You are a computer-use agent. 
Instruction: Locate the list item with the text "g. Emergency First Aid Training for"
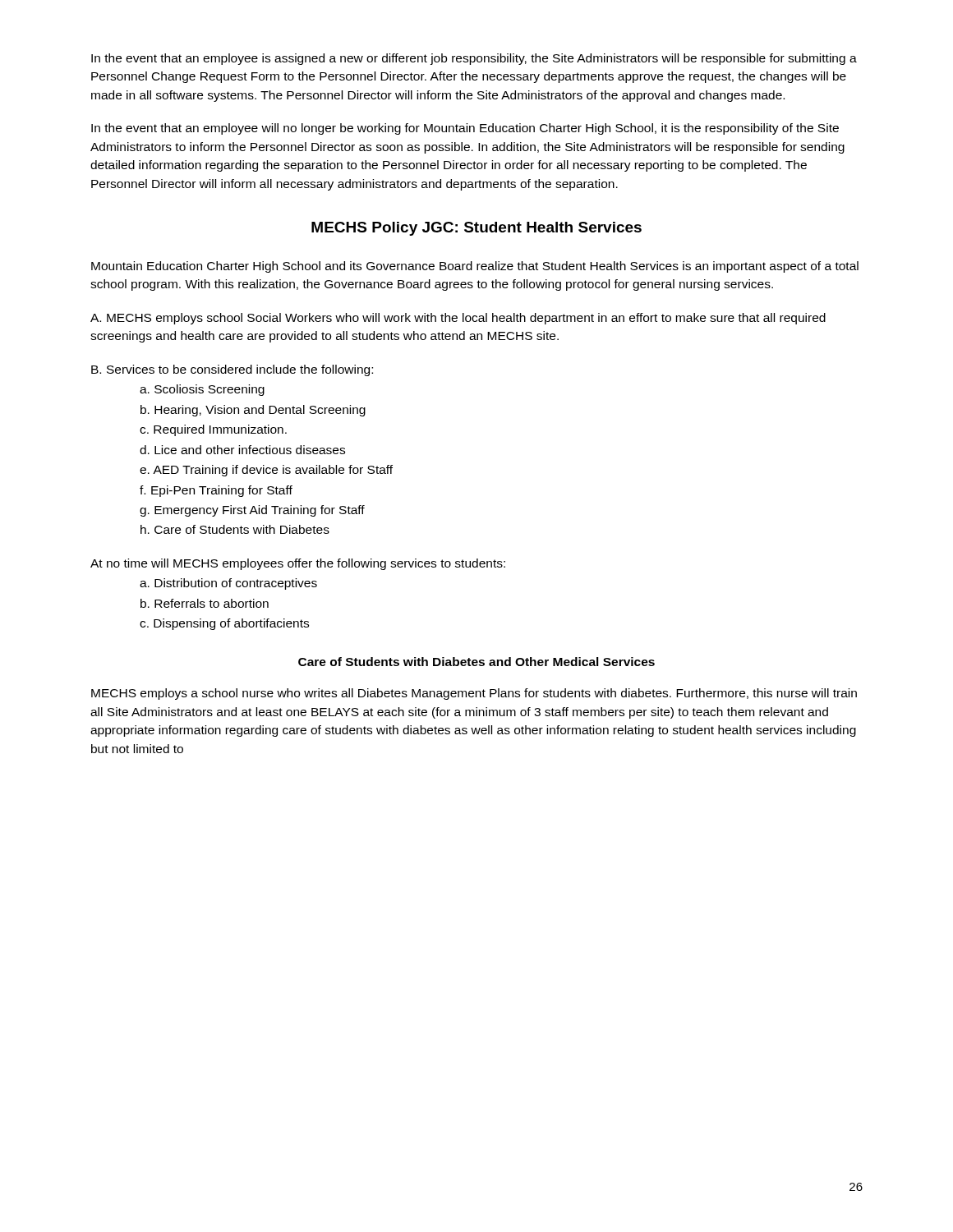(x=252, y=510)
